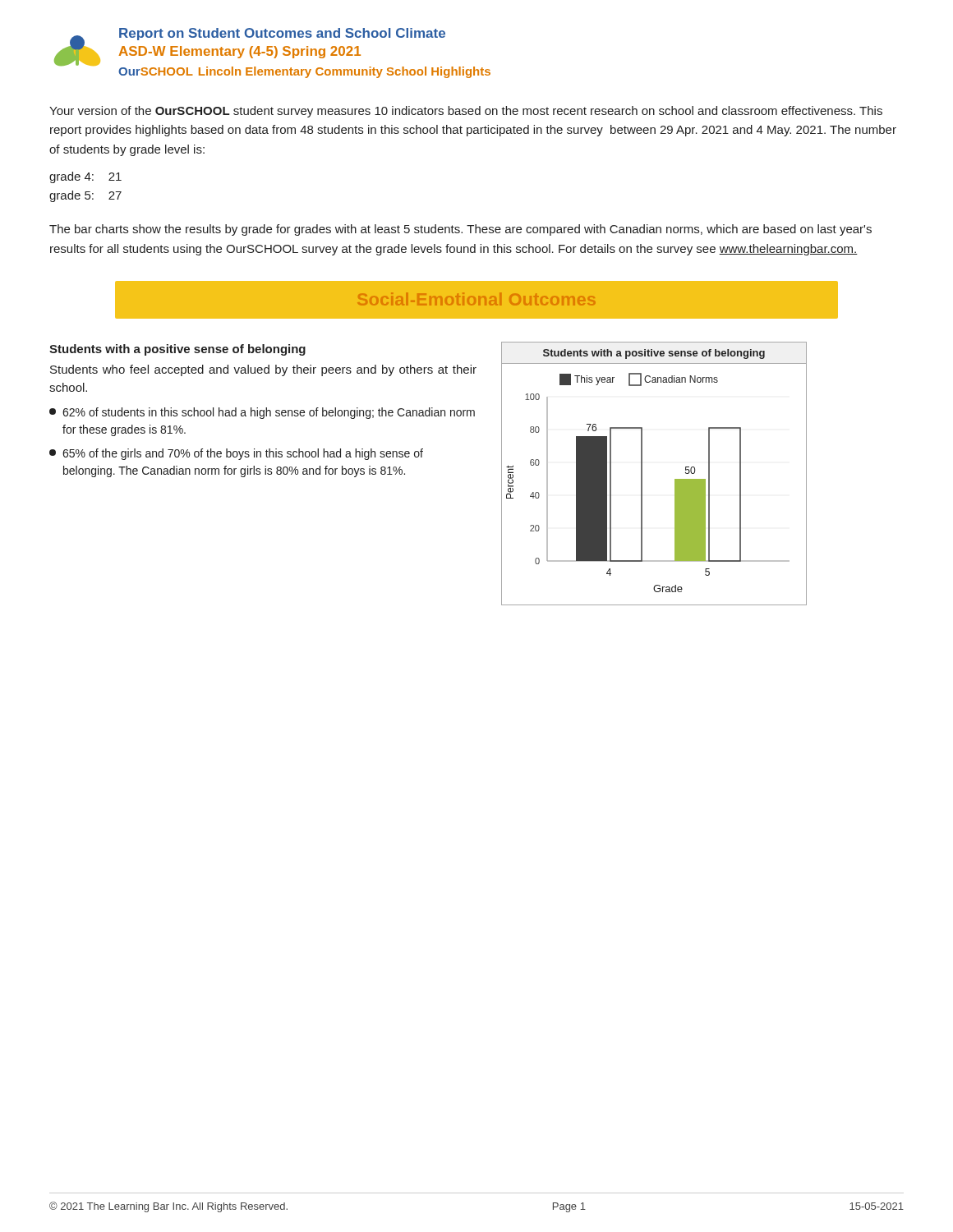Locate the text "grade 5: 27"
Image resolution: width=953 pixels, height=1232 pixels.
tap(86, 195)
